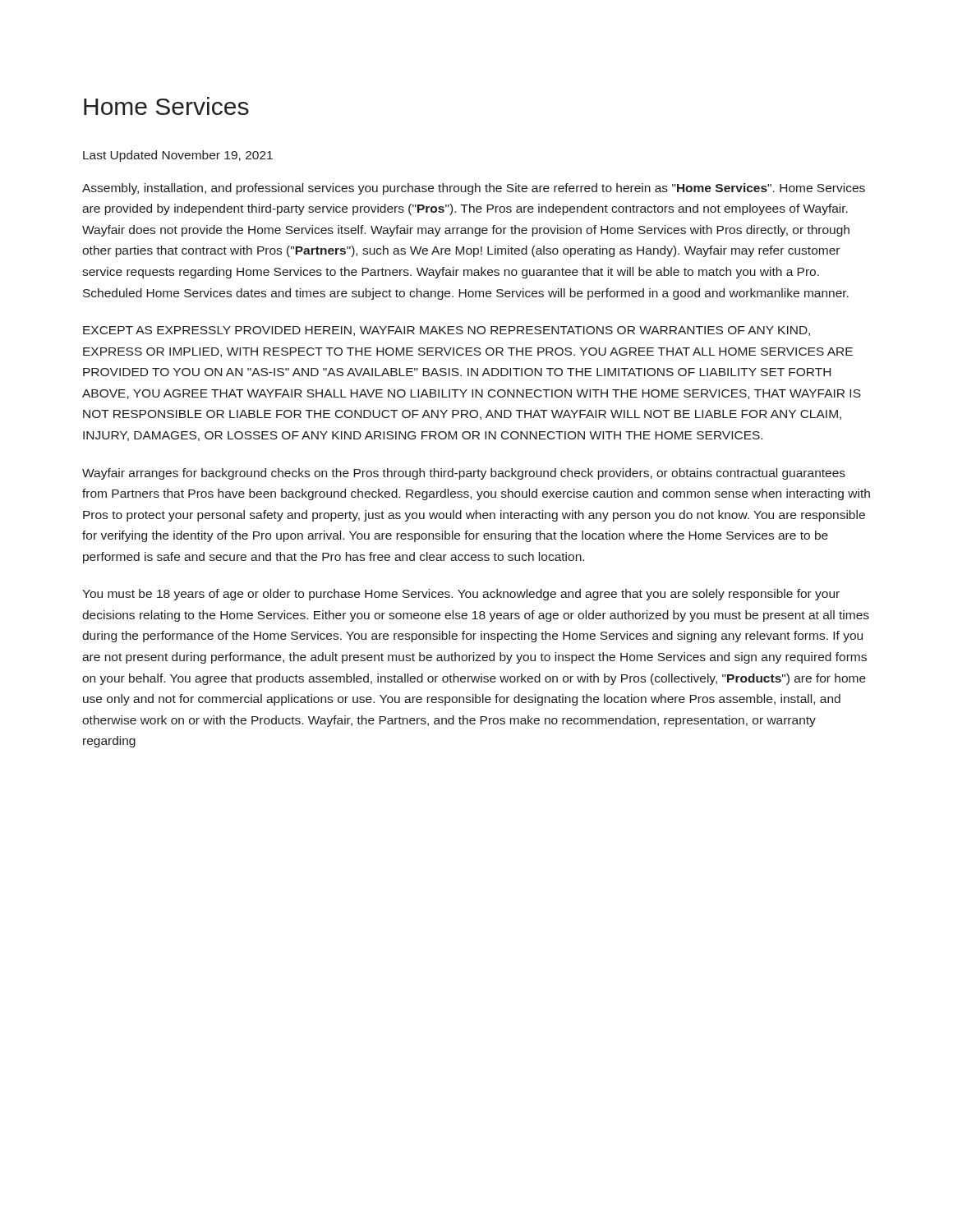
Task: Point to the block starting "EXCEPT AS EXPRESSLY PROVIDED HEREIN, WAYFAIR MAKES NO"
Action: 472,382
